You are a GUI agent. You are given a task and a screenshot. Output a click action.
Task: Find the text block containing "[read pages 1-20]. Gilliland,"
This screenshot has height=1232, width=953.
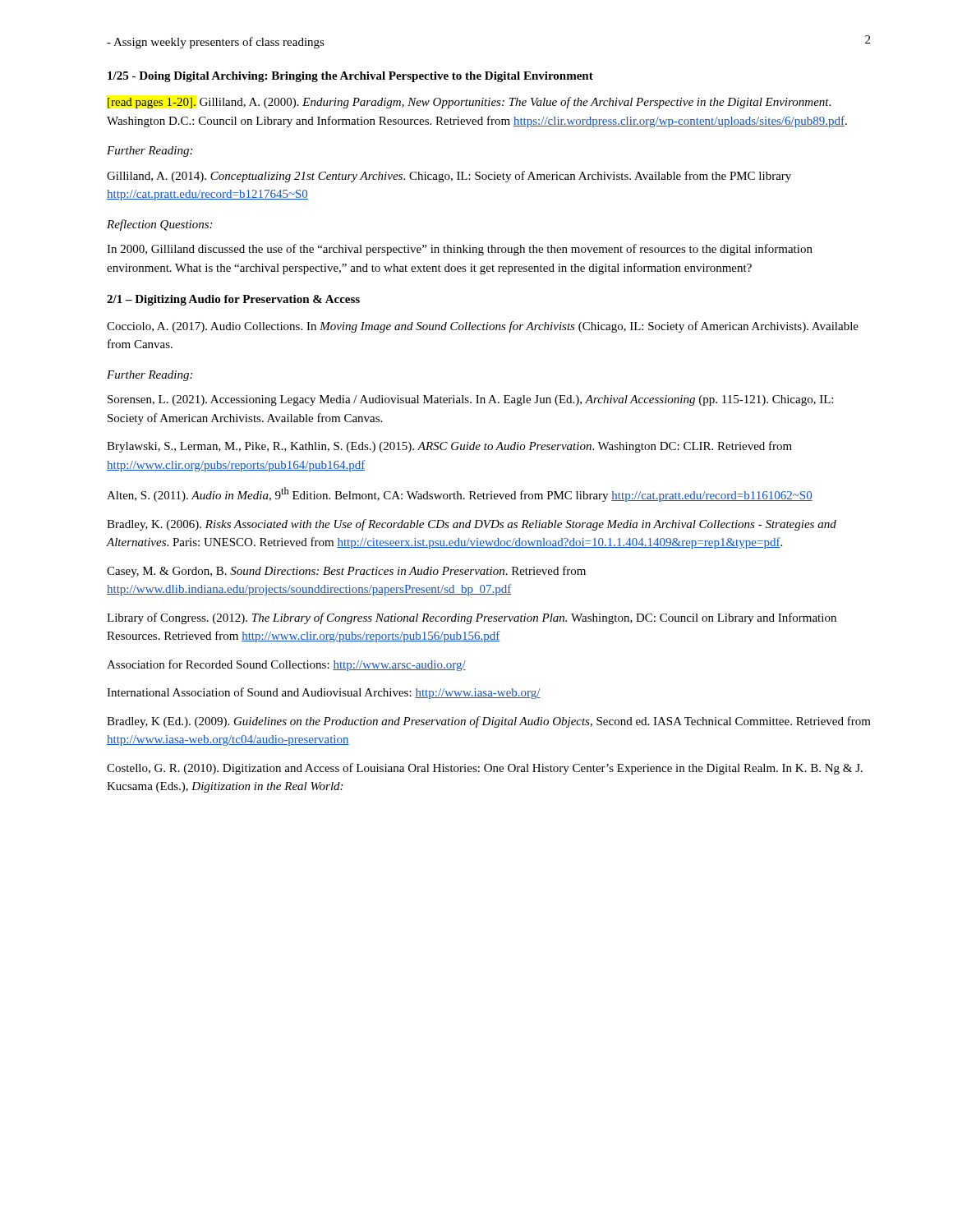click(477, 111)
